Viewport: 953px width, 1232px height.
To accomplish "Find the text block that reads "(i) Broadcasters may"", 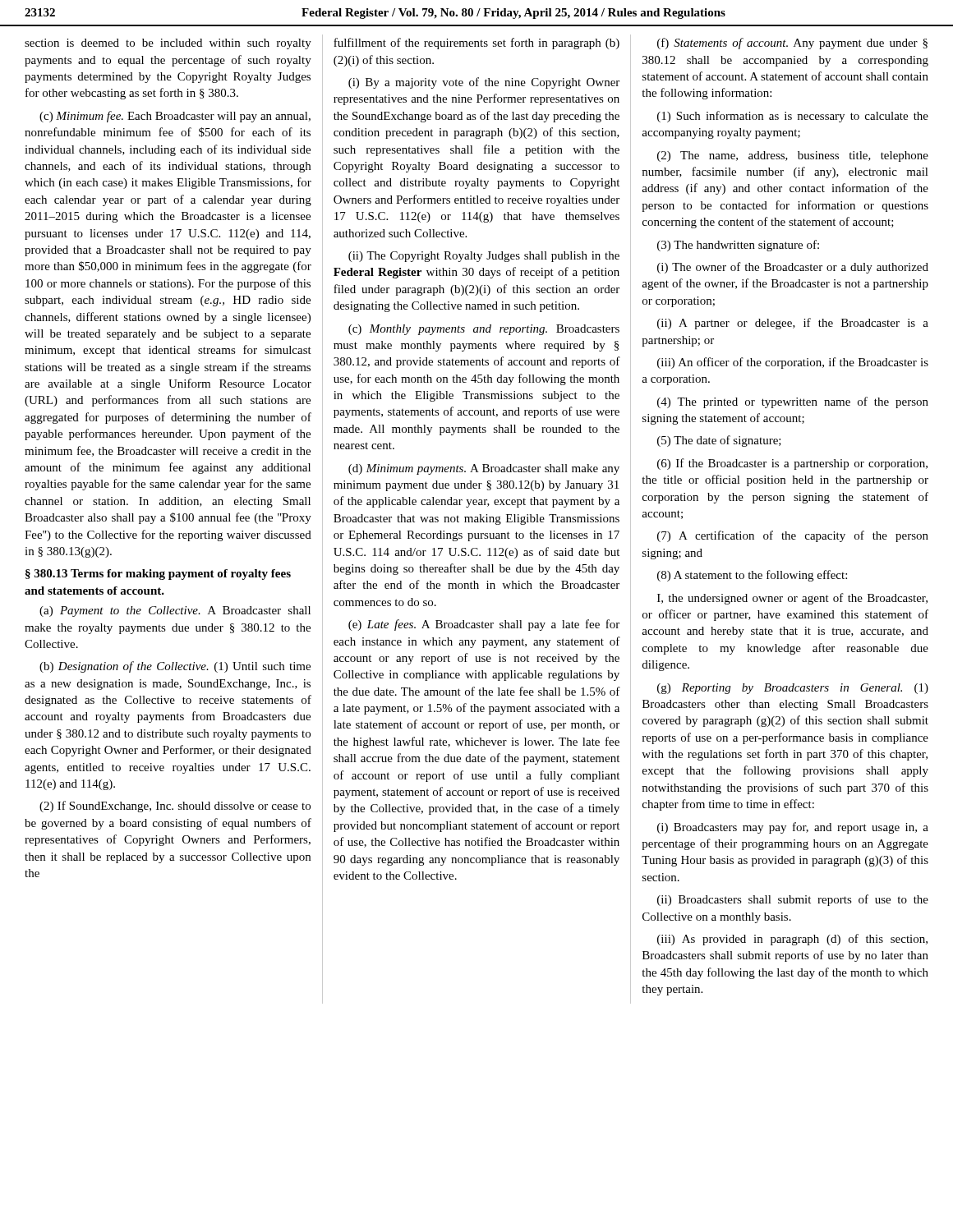I will (x=785, y=852).
